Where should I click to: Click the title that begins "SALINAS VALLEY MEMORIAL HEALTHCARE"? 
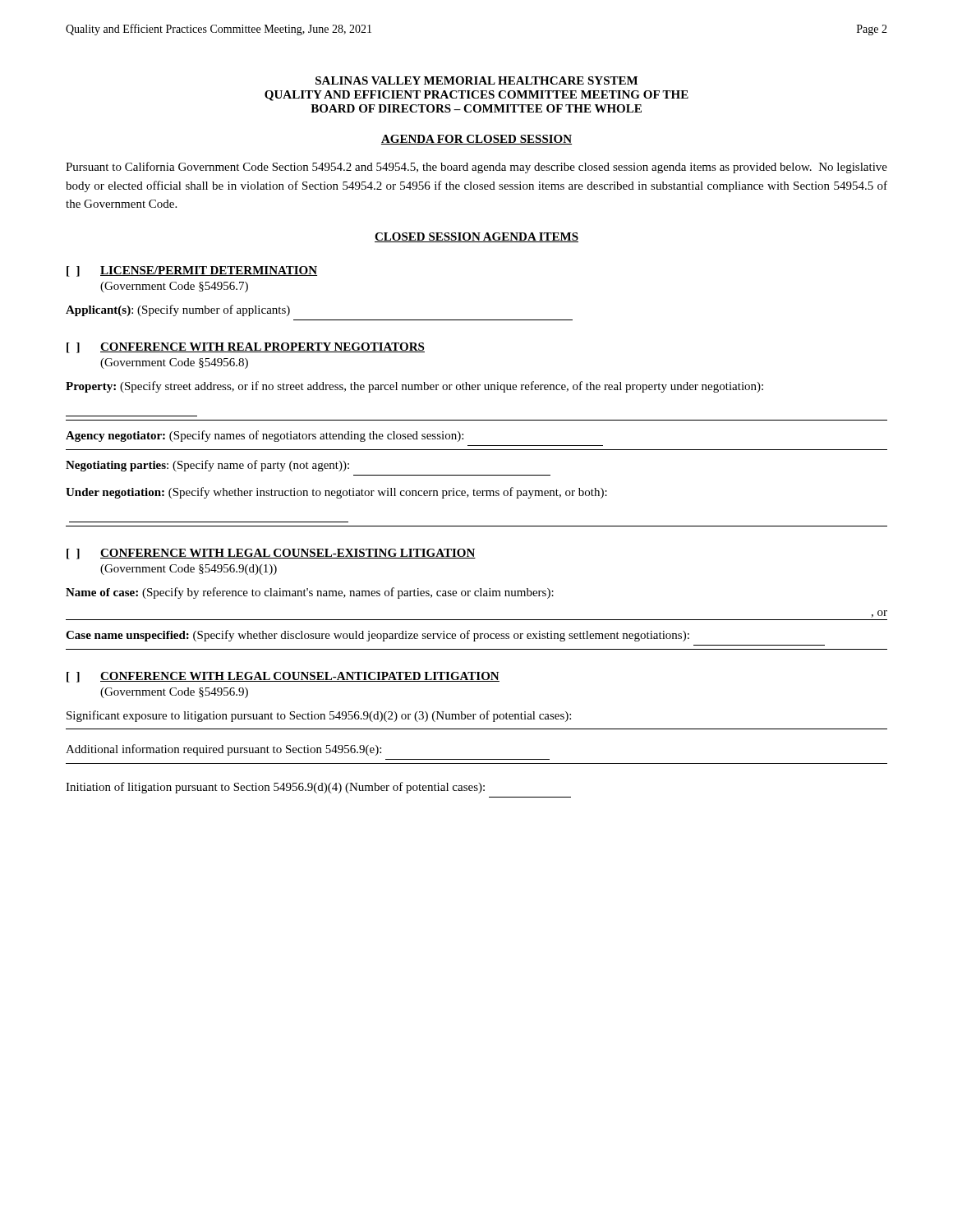pyautogui.click(x=476, y=95)
